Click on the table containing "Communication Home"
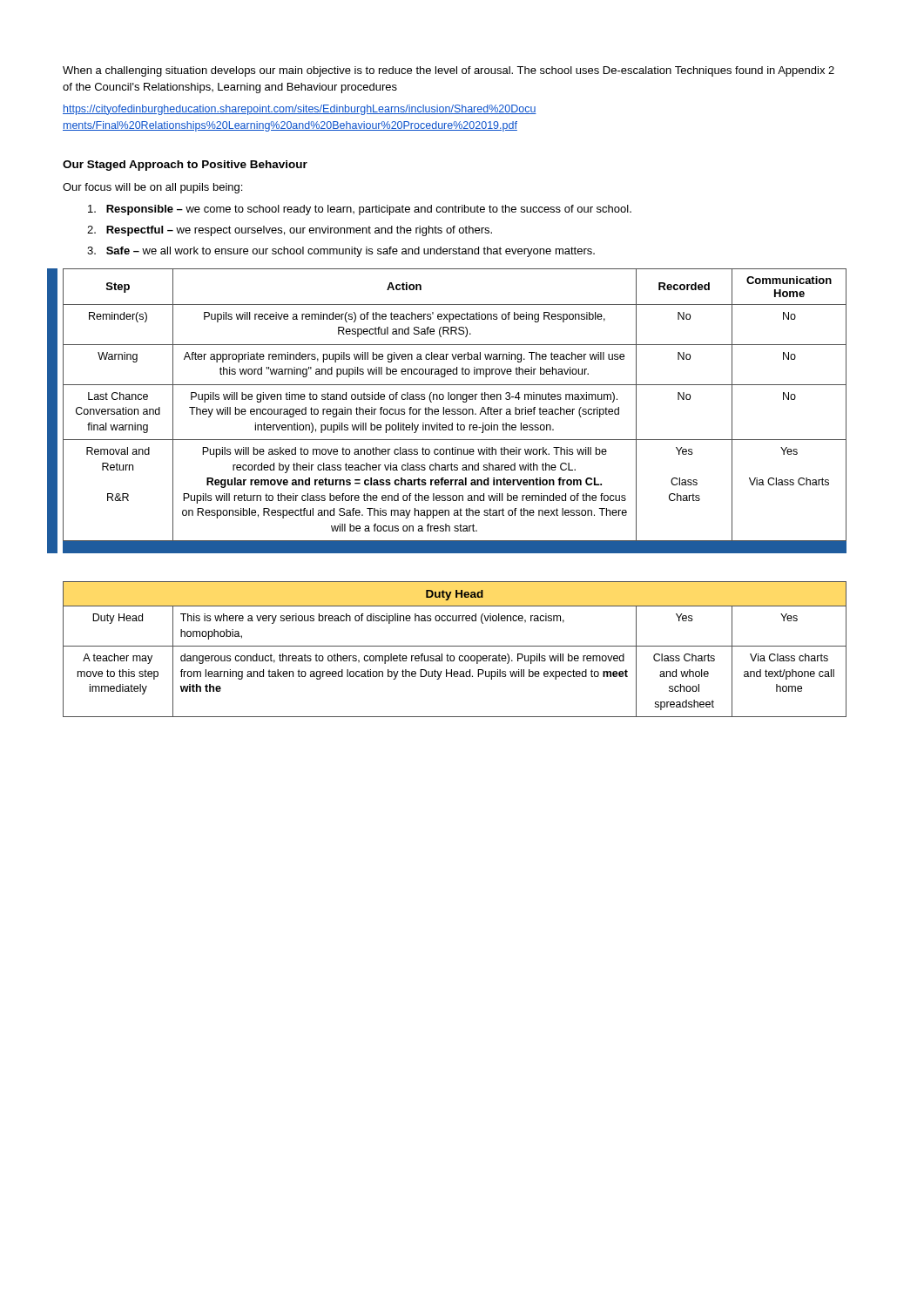This screenshot has height=1307, width=924. tap(455, 411)
